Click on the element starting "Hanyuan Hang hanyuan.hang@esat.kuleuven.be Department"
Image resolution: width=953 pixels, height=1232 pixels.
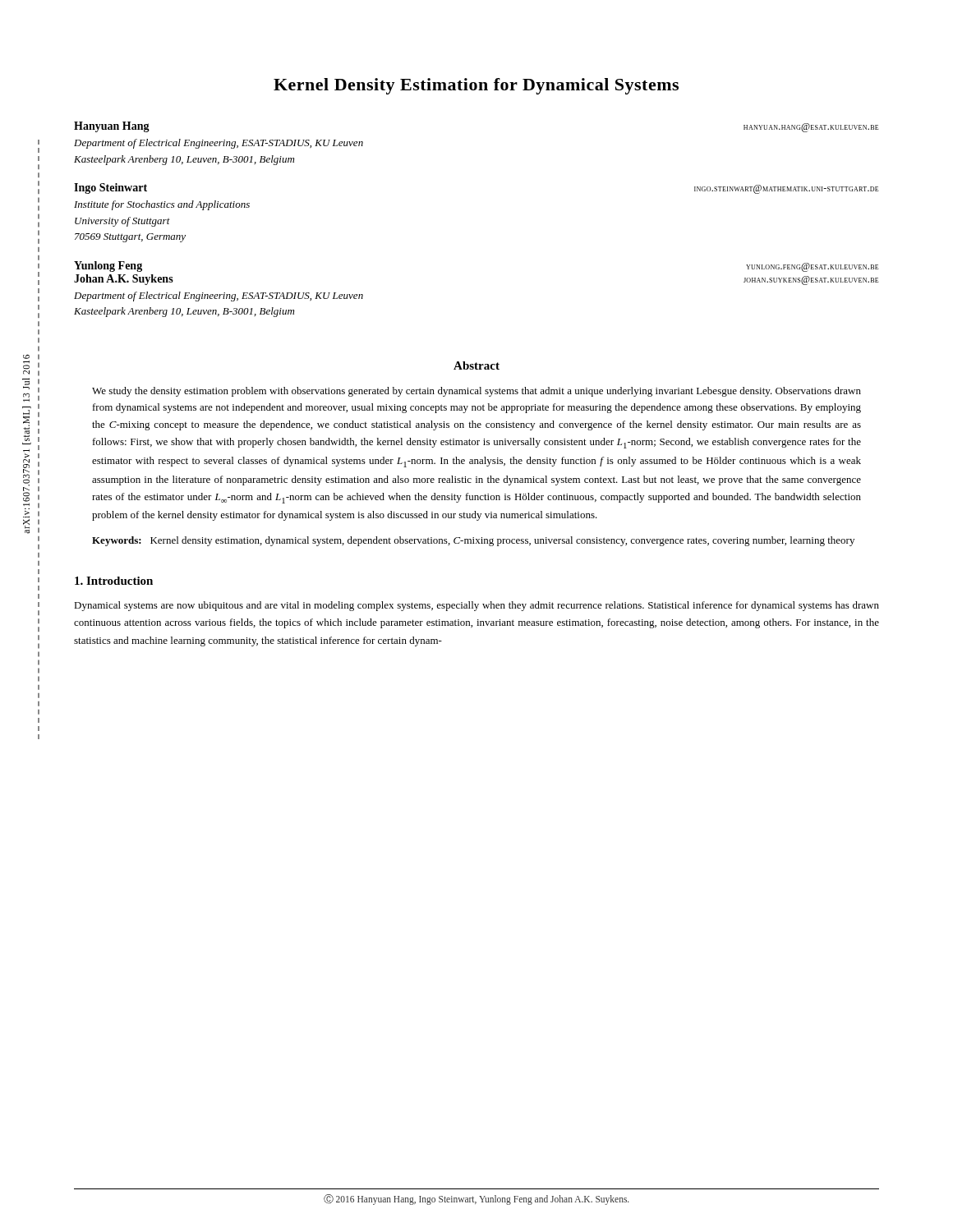coord(114,127)
